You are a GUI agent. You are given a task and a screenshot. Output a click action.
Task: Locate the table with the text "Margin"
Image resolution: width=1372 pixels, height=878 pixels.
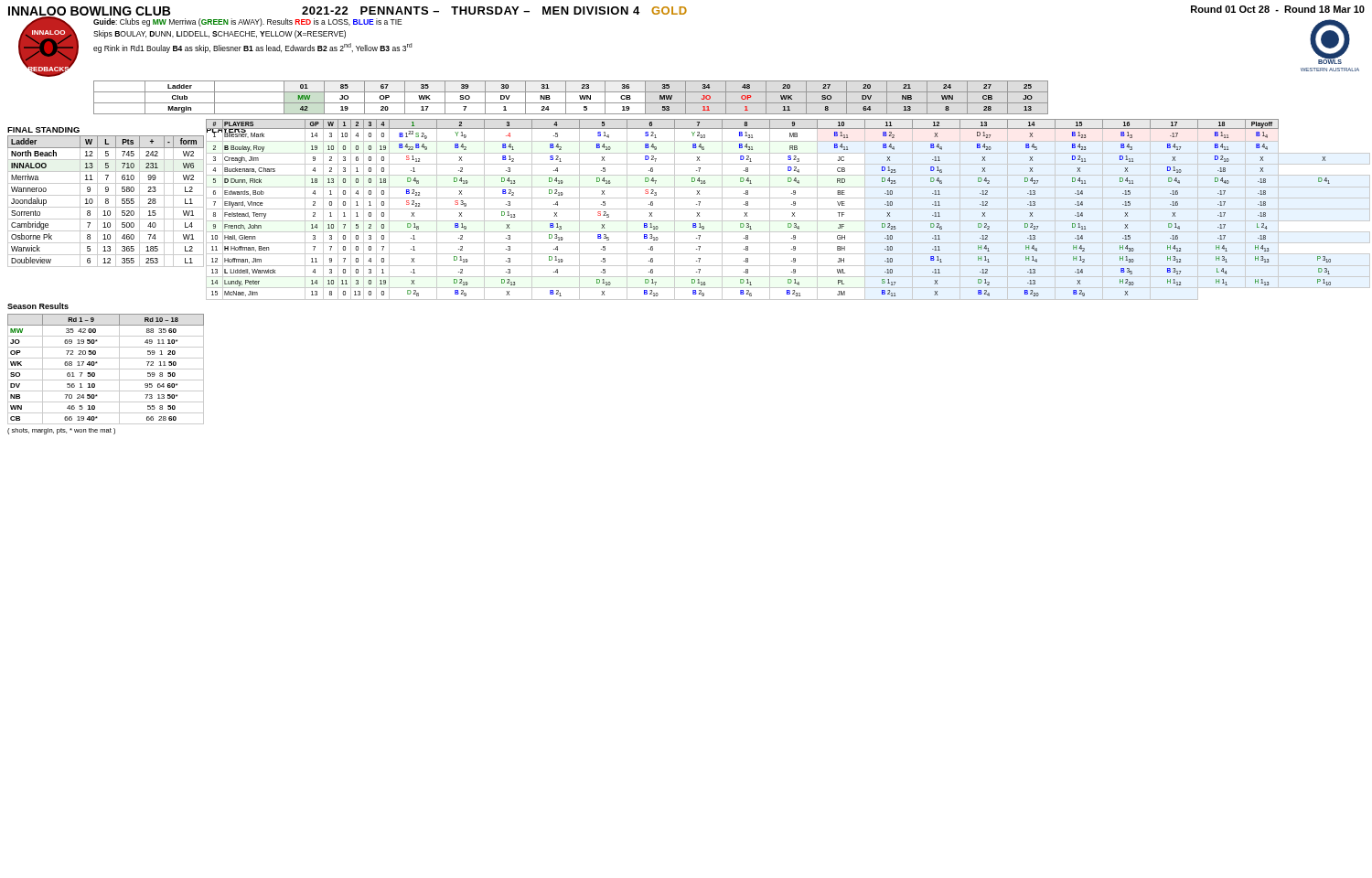click(732, 97)
